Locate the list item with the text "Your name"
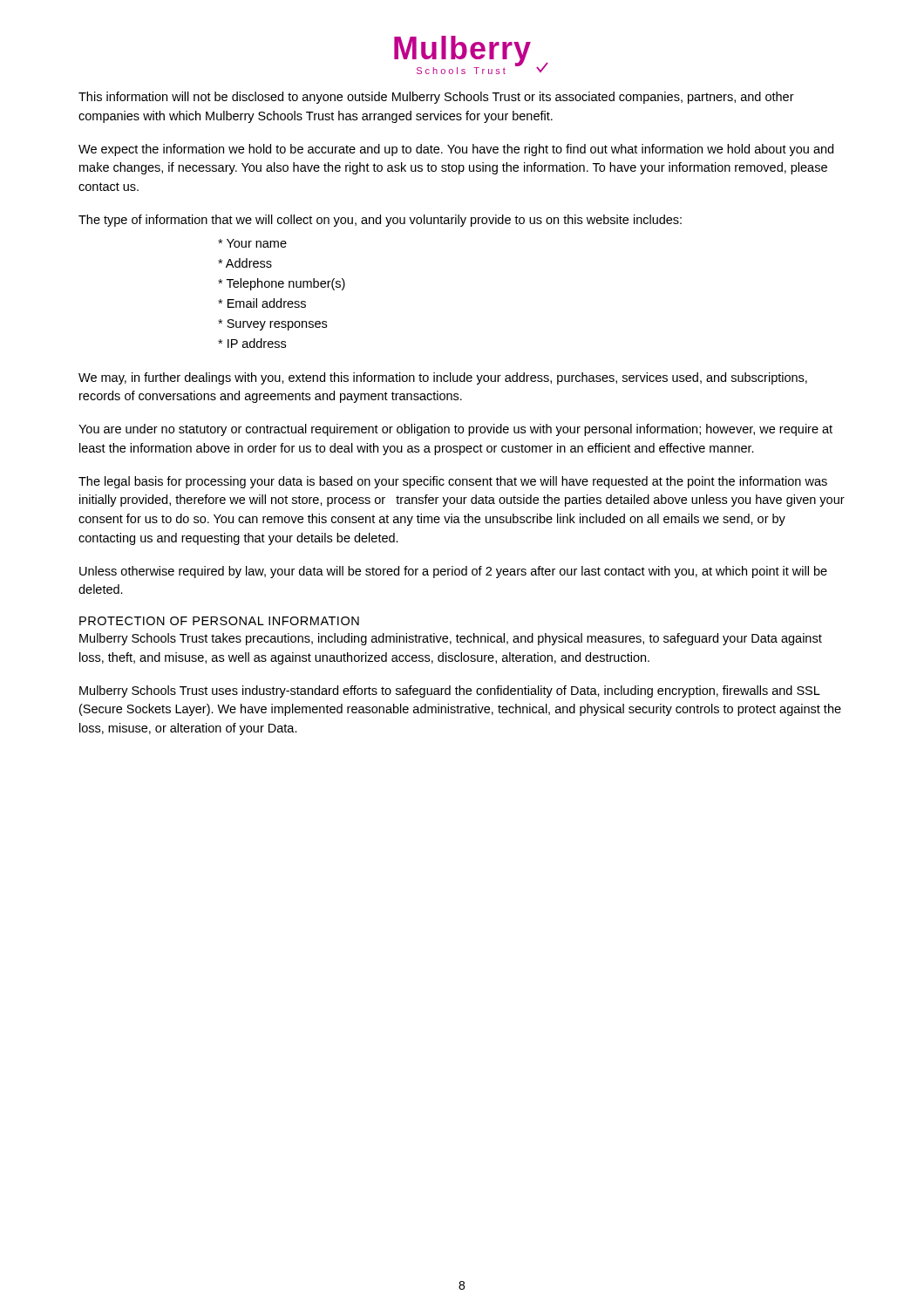This screenshot has width=924, height=1308. (252, 243)
